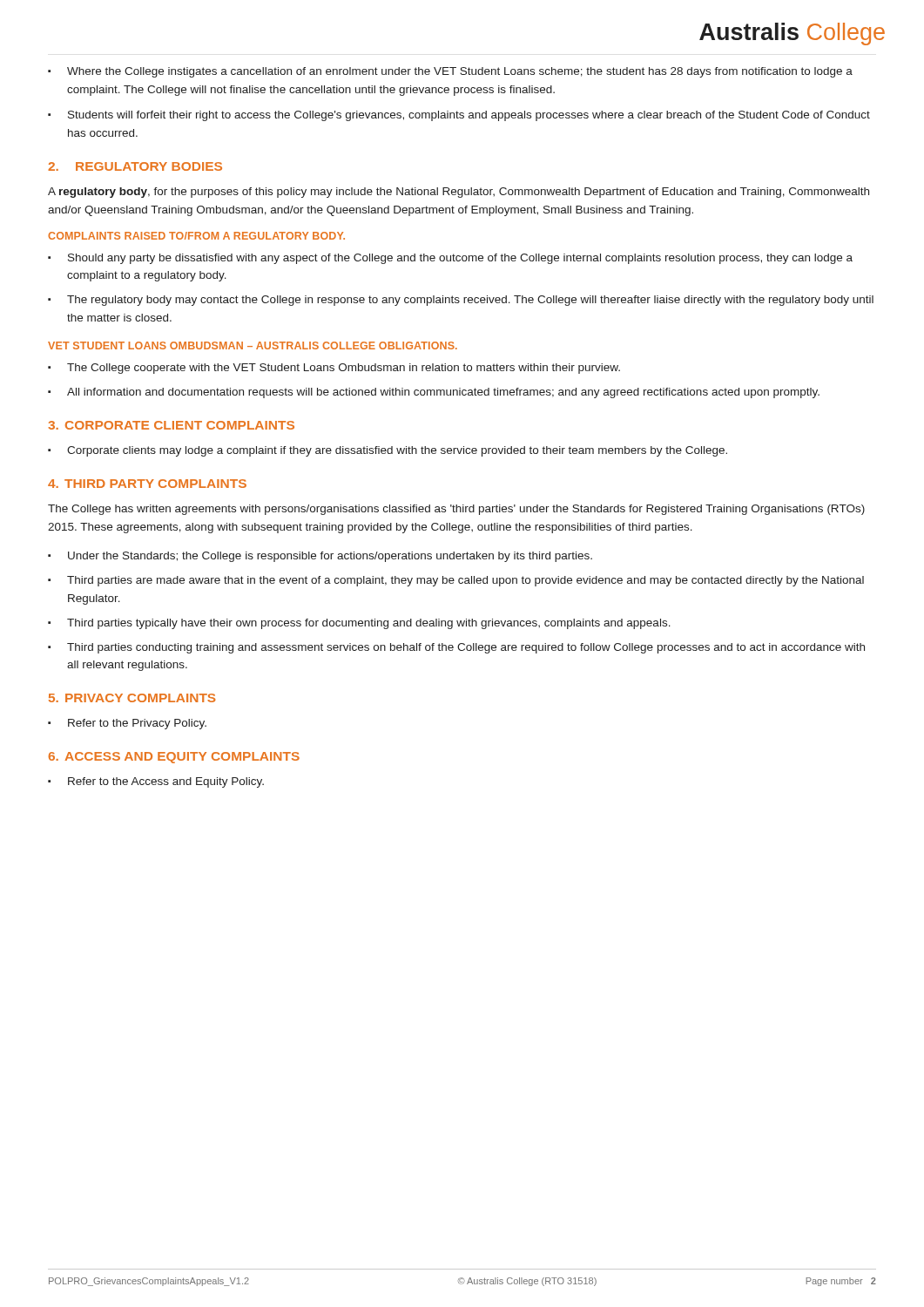Where is the section header that starts "VET STUDENT LOANS OMBUDSMAN – AUSTRALIS COLLEGE"?
This screenshot has height=1307, width=924.
coord(253,346)
